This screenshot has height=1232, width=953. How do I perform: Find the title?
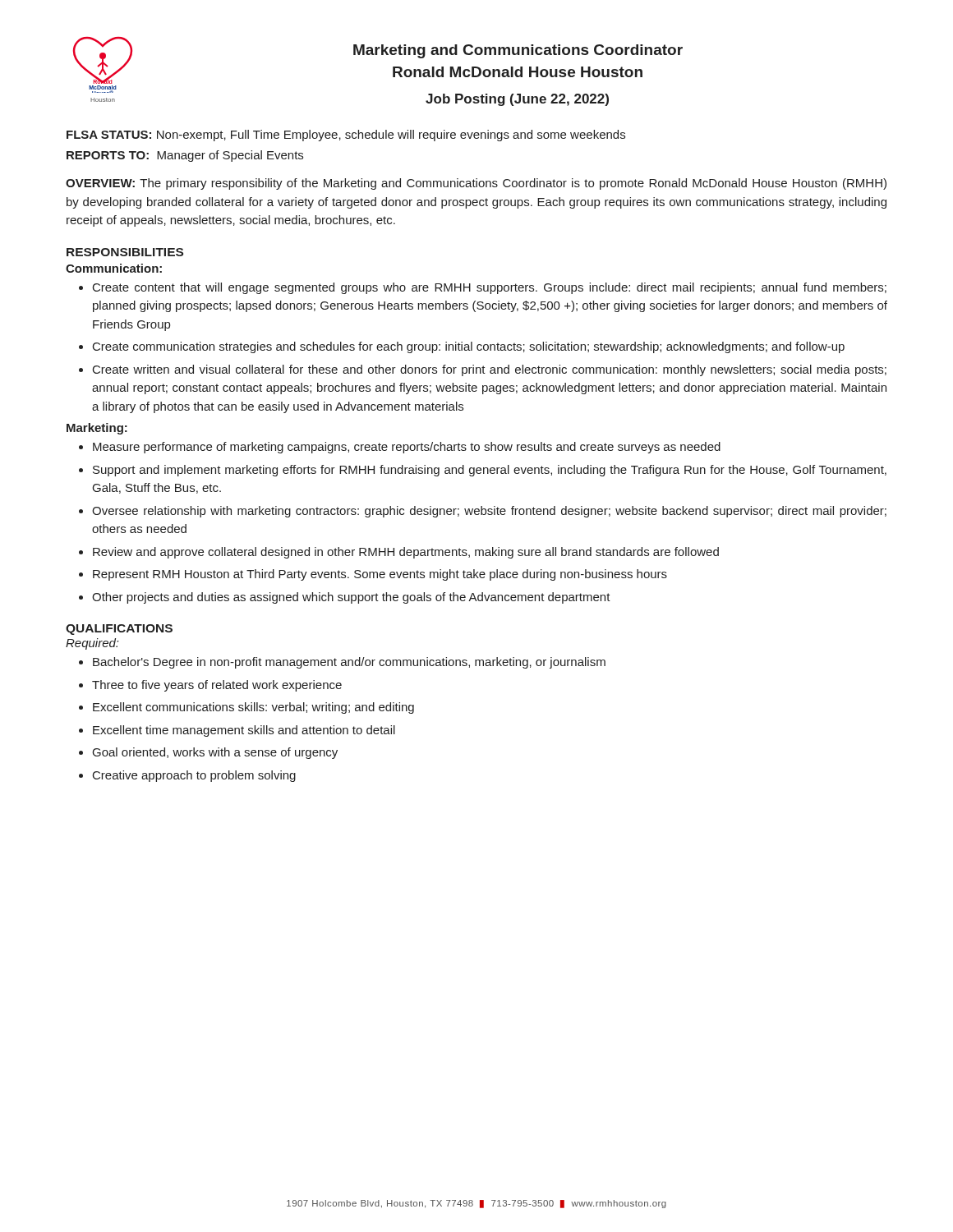tap(518, 61)
